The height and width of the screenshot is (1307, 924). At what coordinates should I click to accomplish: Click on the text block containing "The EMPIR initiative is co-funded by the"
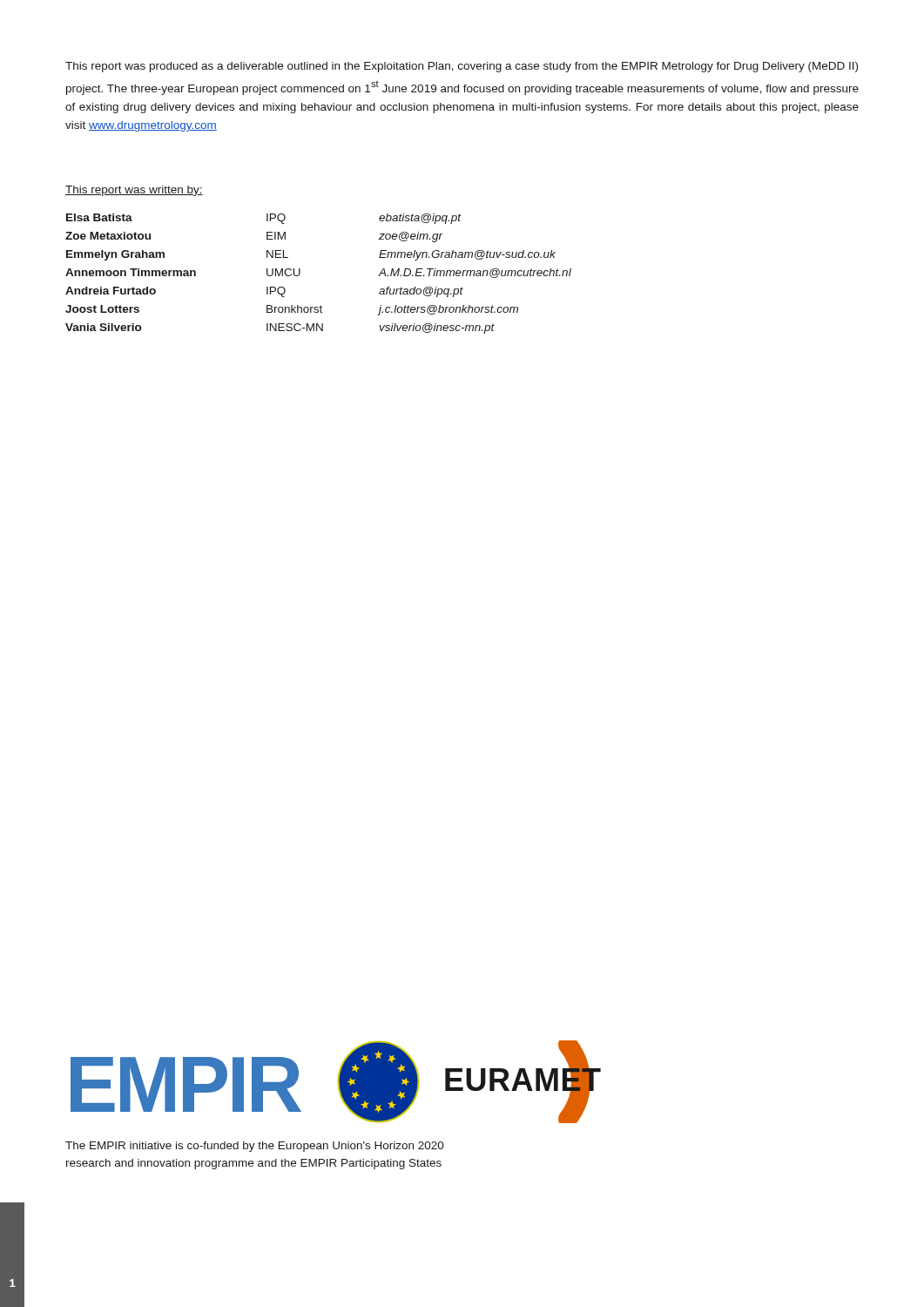click(x=255, y=1154)
